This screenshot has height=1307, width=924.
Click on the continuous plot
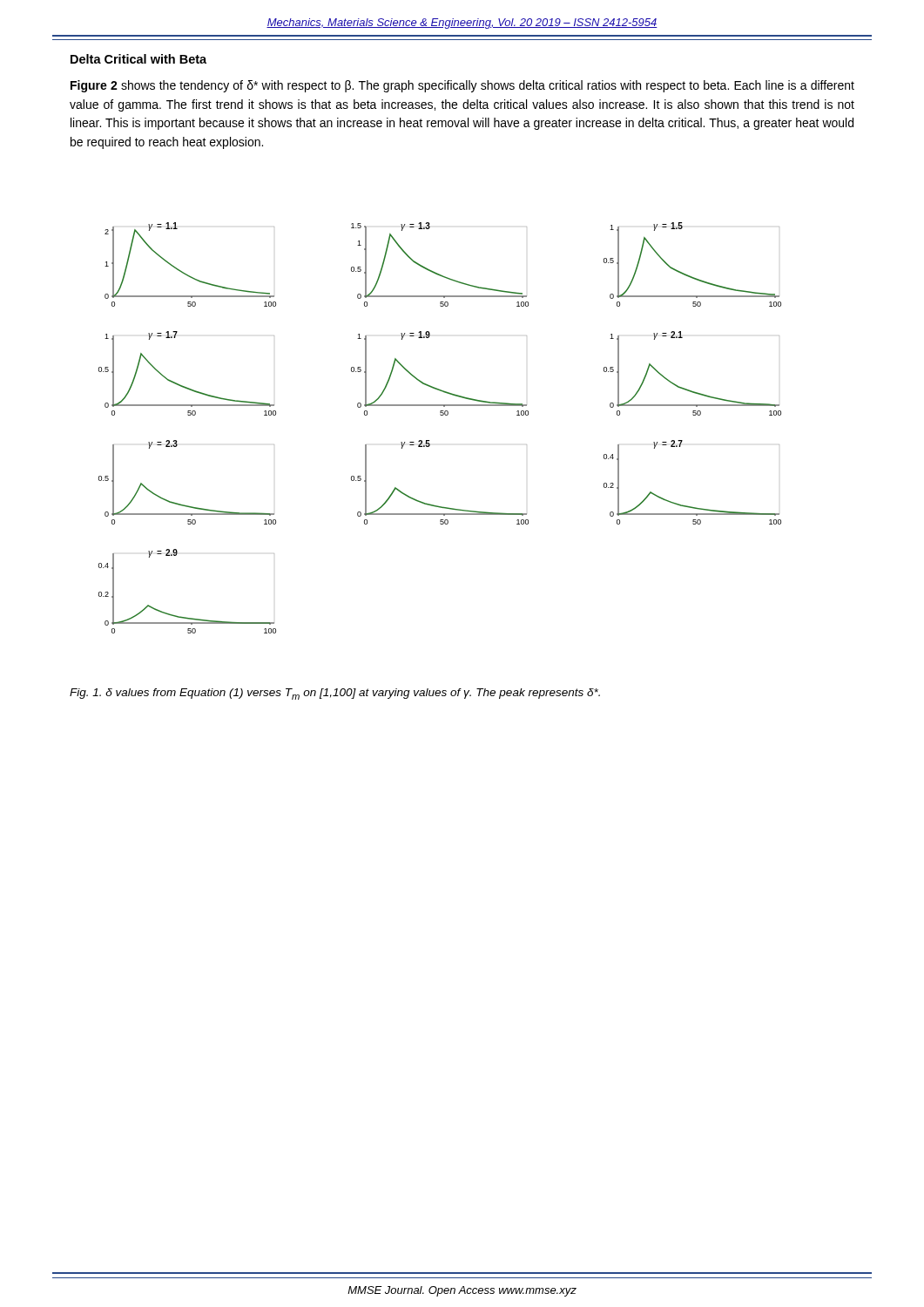462,444
